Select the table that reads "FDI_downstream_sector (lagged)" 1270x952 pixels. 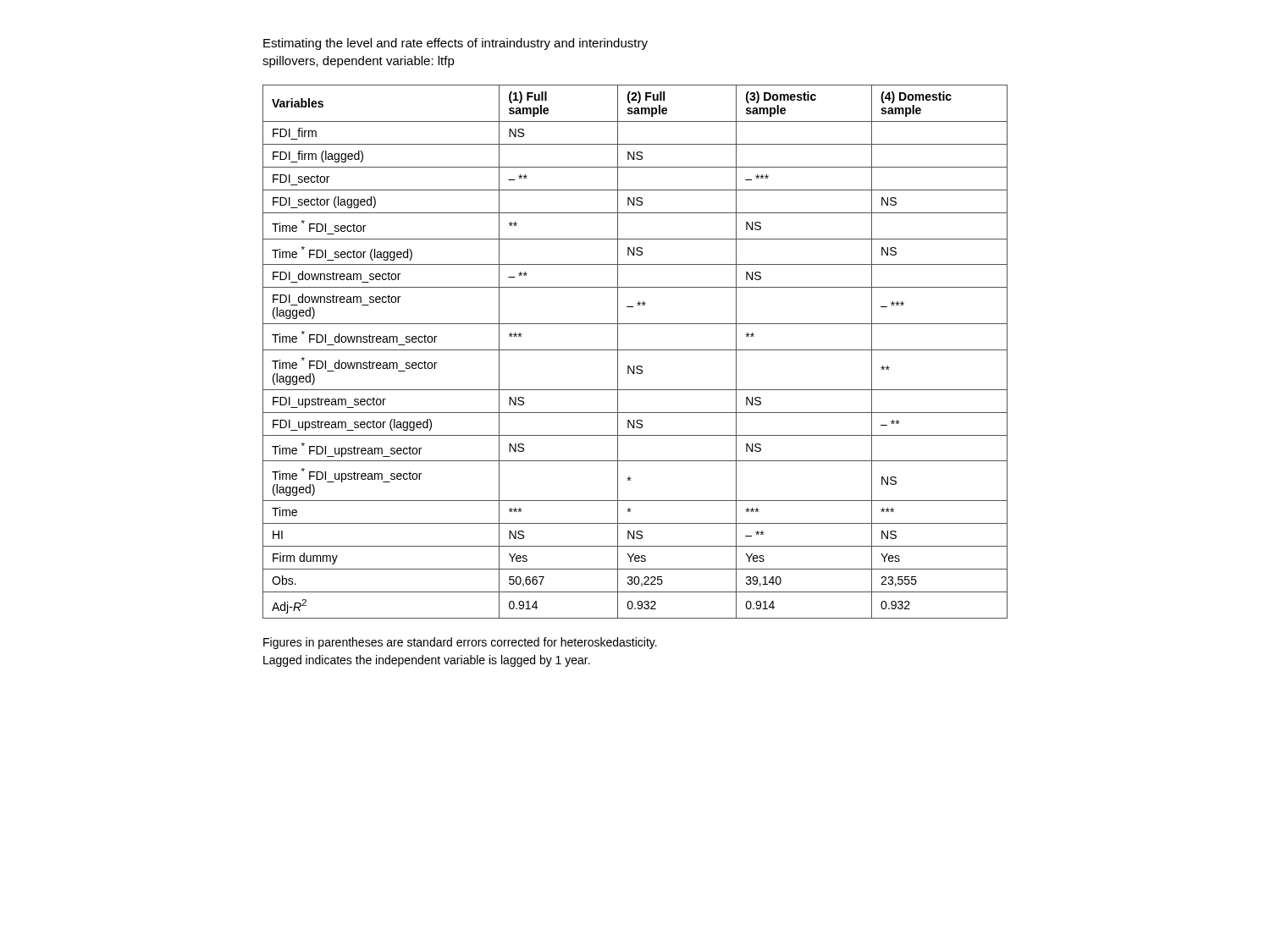(635, 351)
